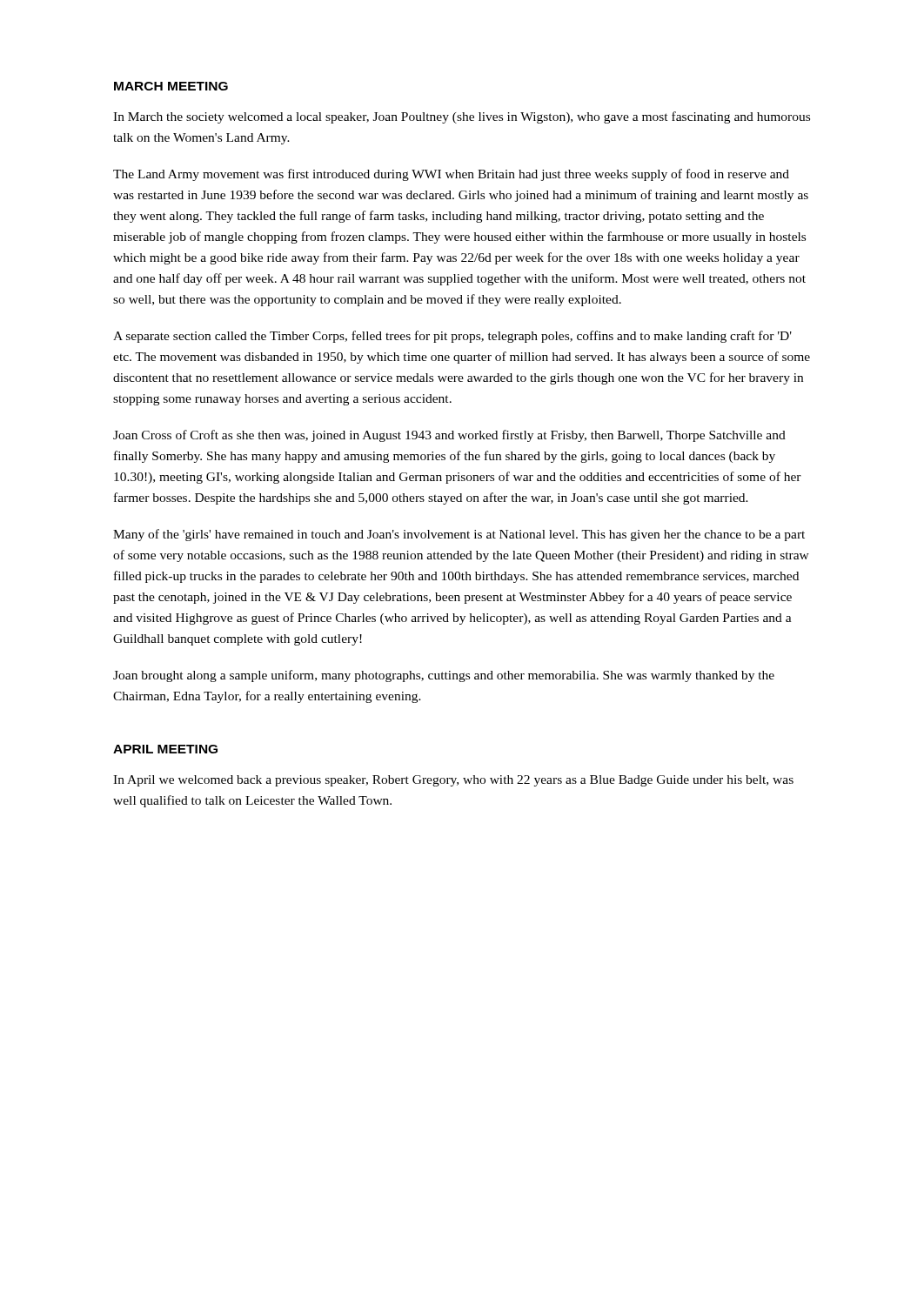Find the block on this page that starts "The Land Army movement was first introduced"
The image size is (924, 1305).
pyautogui.click(x=461, y=236)
